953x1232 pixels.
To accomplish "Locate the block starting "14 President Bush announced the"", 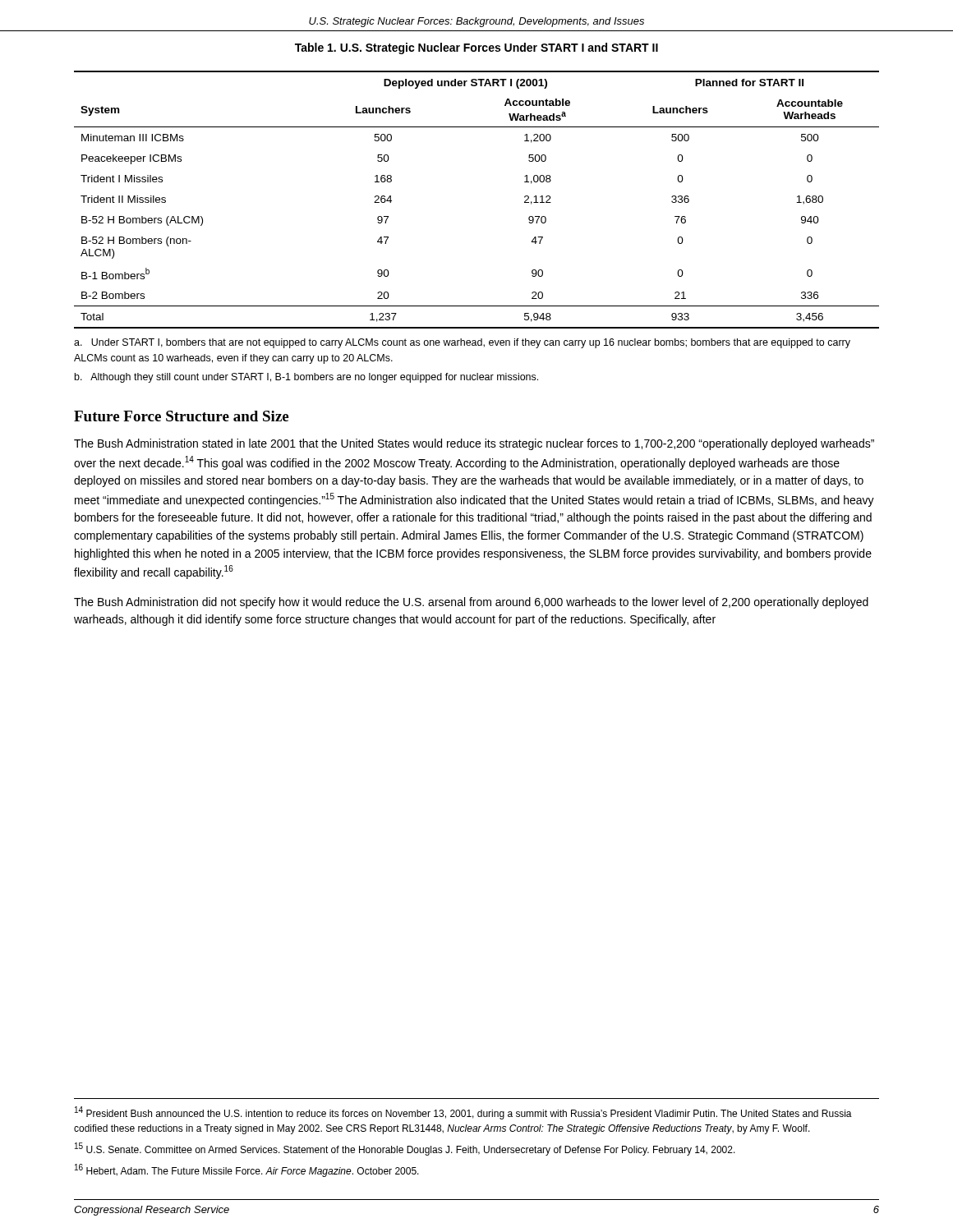I will [463, 1120].
